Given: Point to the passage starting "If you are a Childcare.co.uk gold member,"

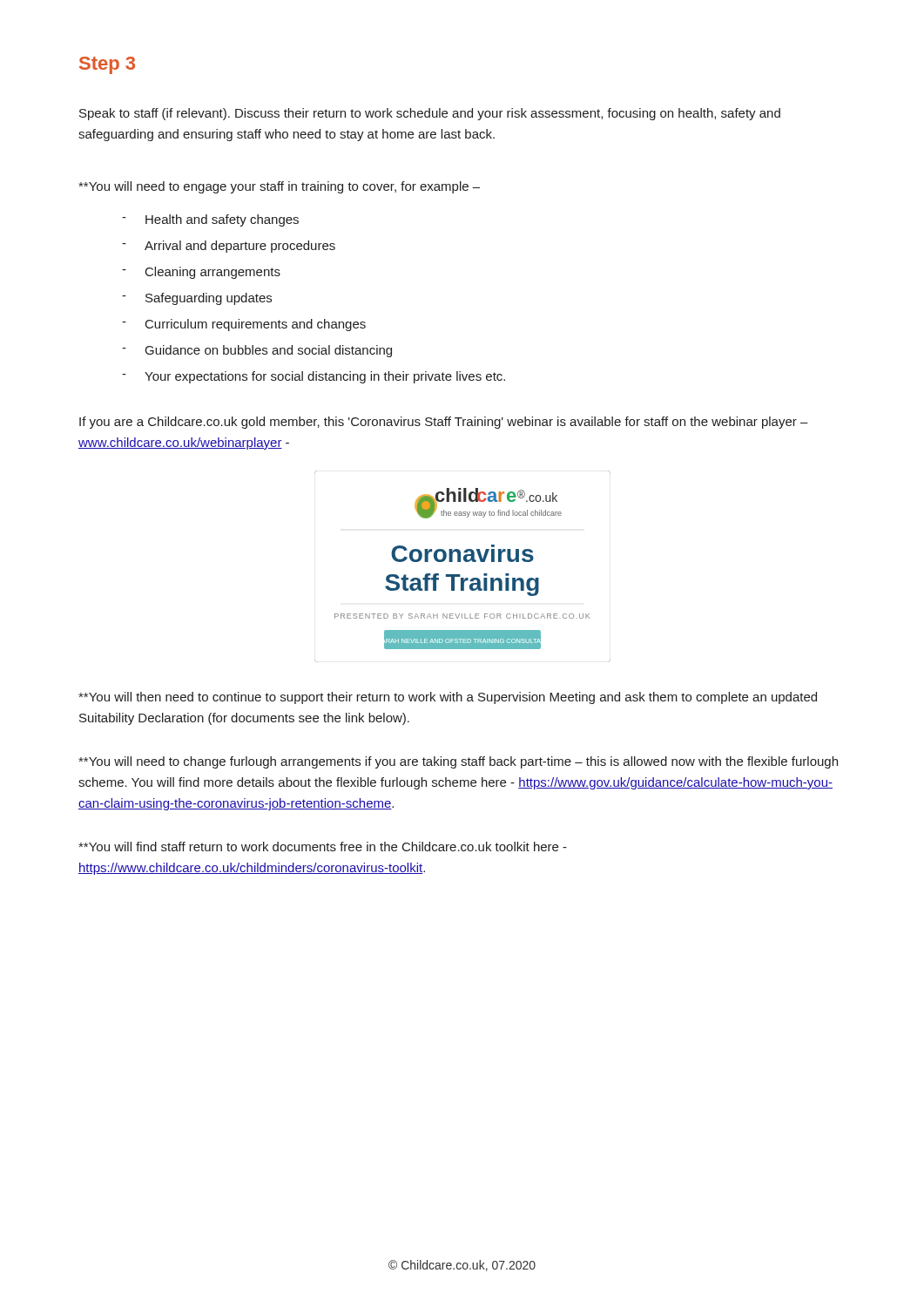Looking at the screenshot, I should (443, 432).
